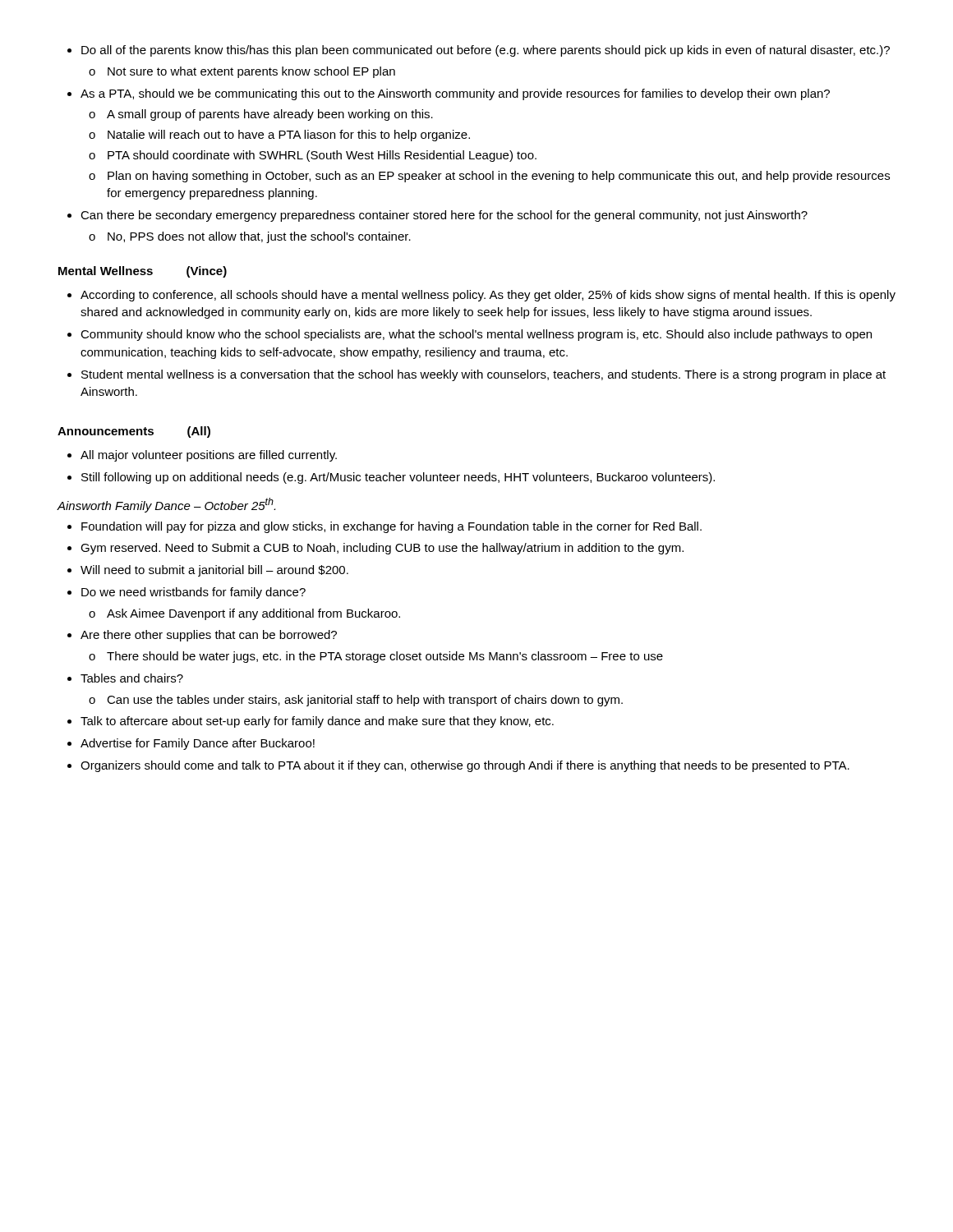Image resolution: width=953 pixels, height=1232 pixels.
Task: Click on the list item that reads "According to conference, all schools"
Action: 476,343
